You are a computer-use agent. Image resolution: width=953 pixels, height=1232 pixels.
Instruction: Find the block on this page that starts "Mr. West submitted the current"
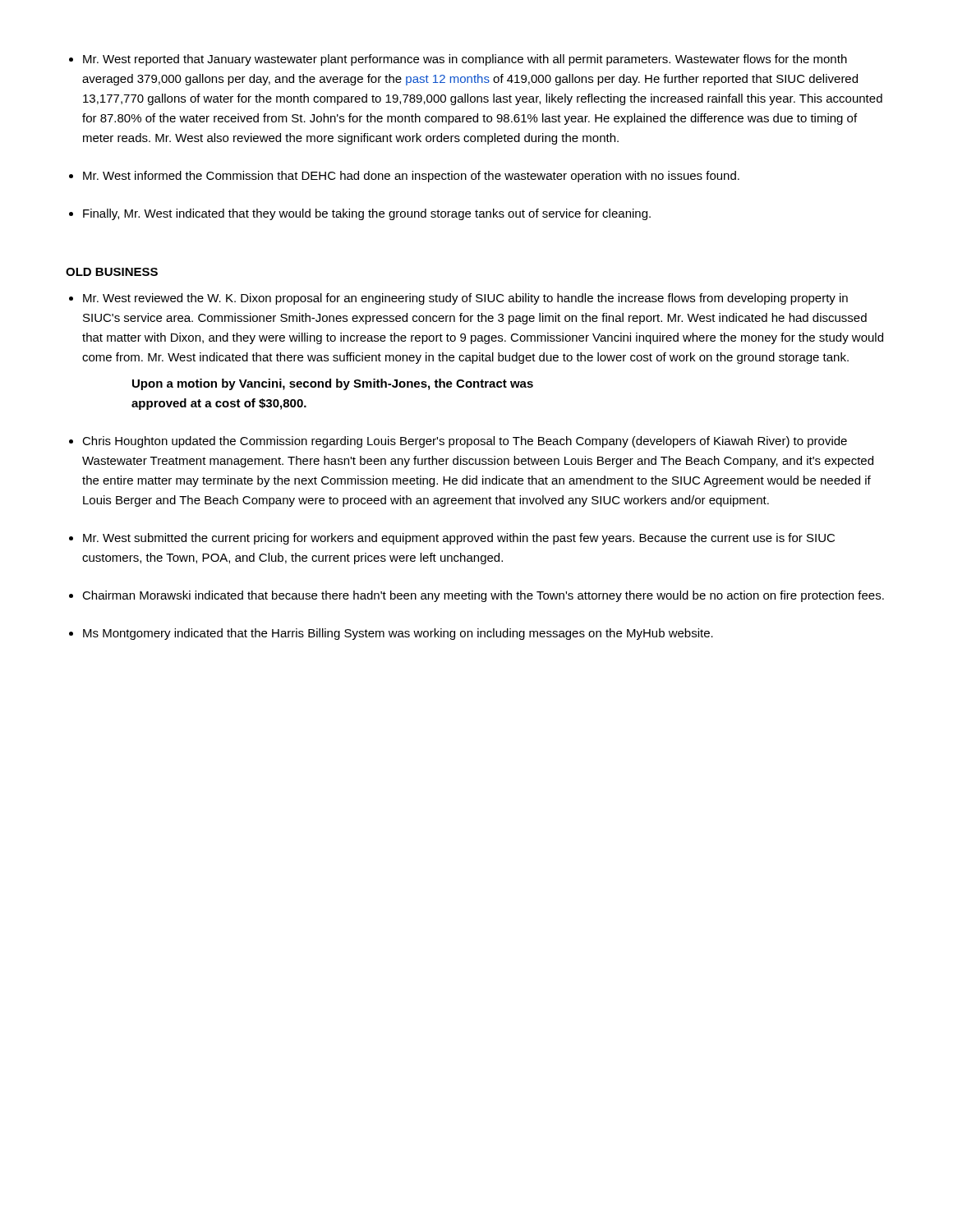coord(485,548)
